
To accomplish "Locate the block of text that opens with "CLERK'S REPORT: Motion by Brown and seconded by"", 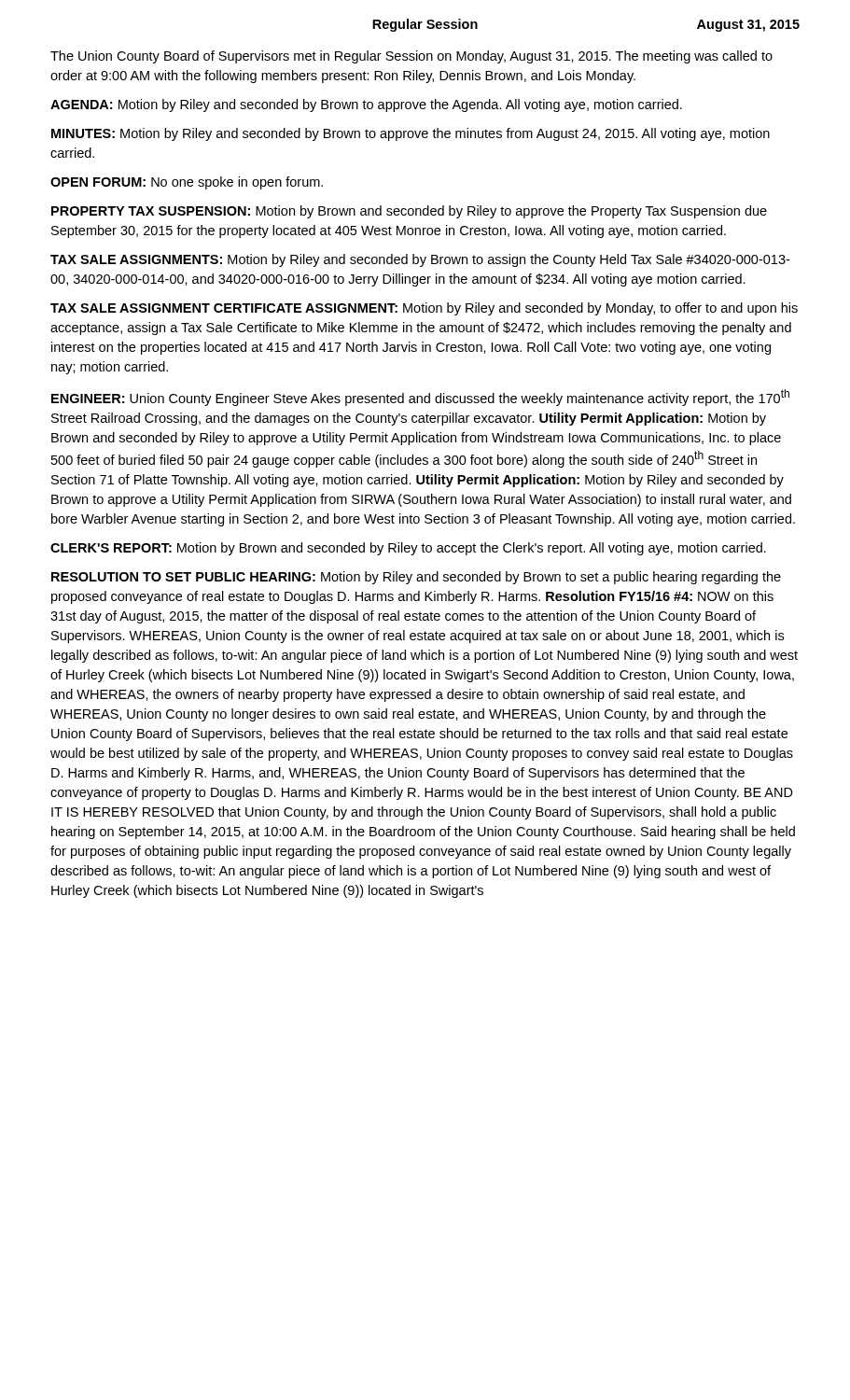I will [425, 548].
